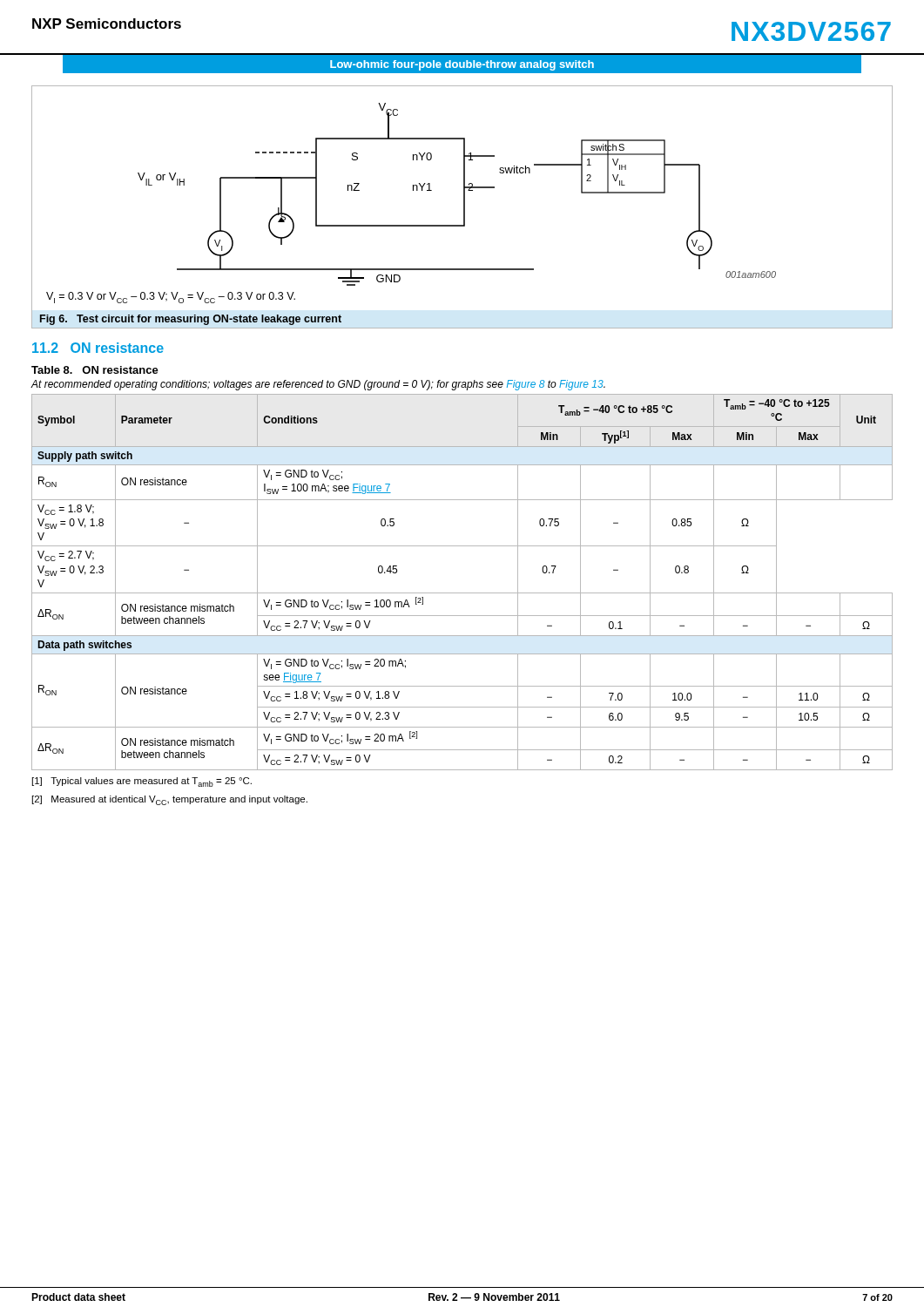Select the text block with the text "At recommended operating conditions; voltages are"
The image size is (924, 1307).
[x=319, y=384]
